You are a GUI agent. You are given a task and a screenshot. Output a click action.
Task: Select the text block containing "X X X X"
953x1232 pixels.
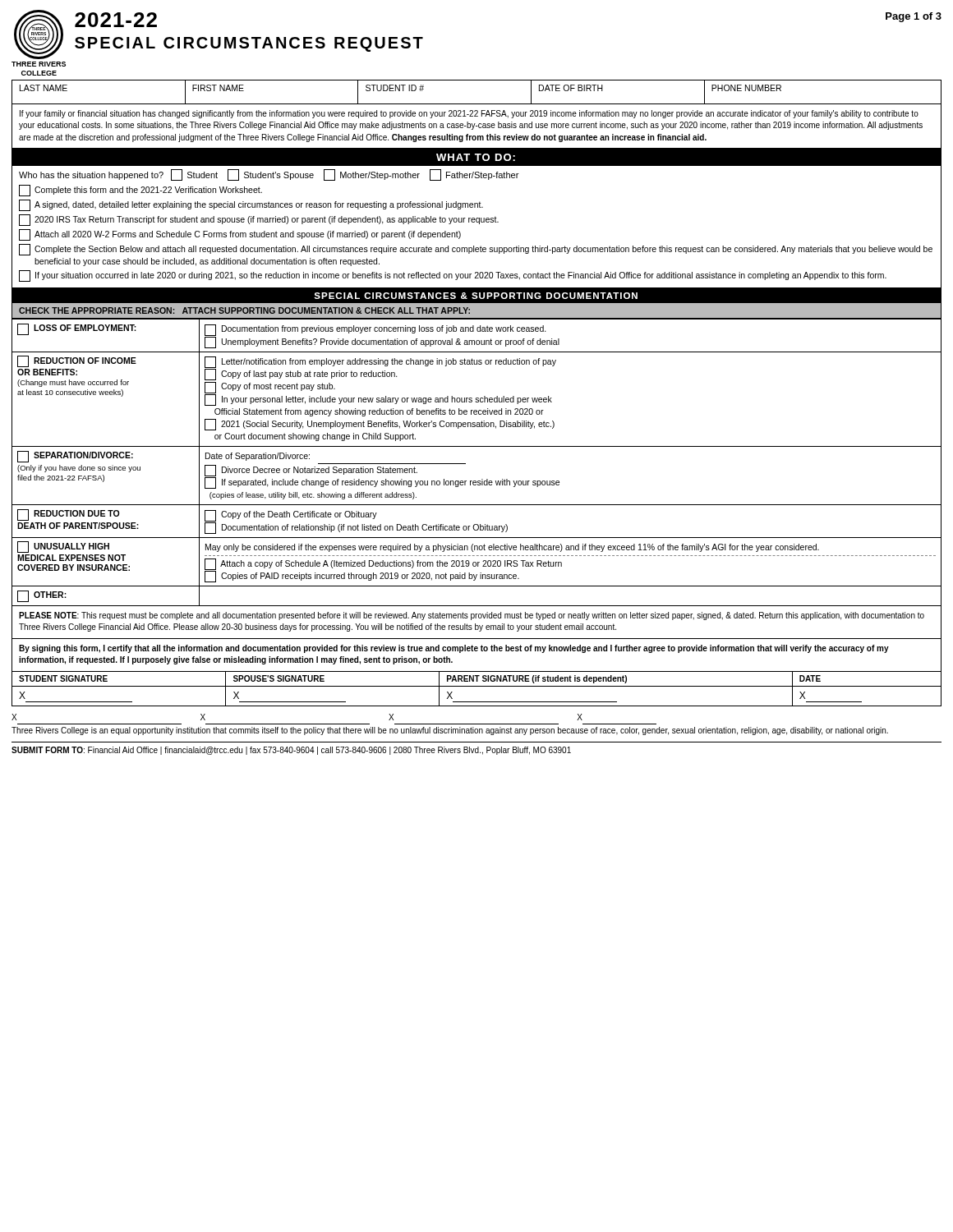pyautogui.click(x=450, y=723)
